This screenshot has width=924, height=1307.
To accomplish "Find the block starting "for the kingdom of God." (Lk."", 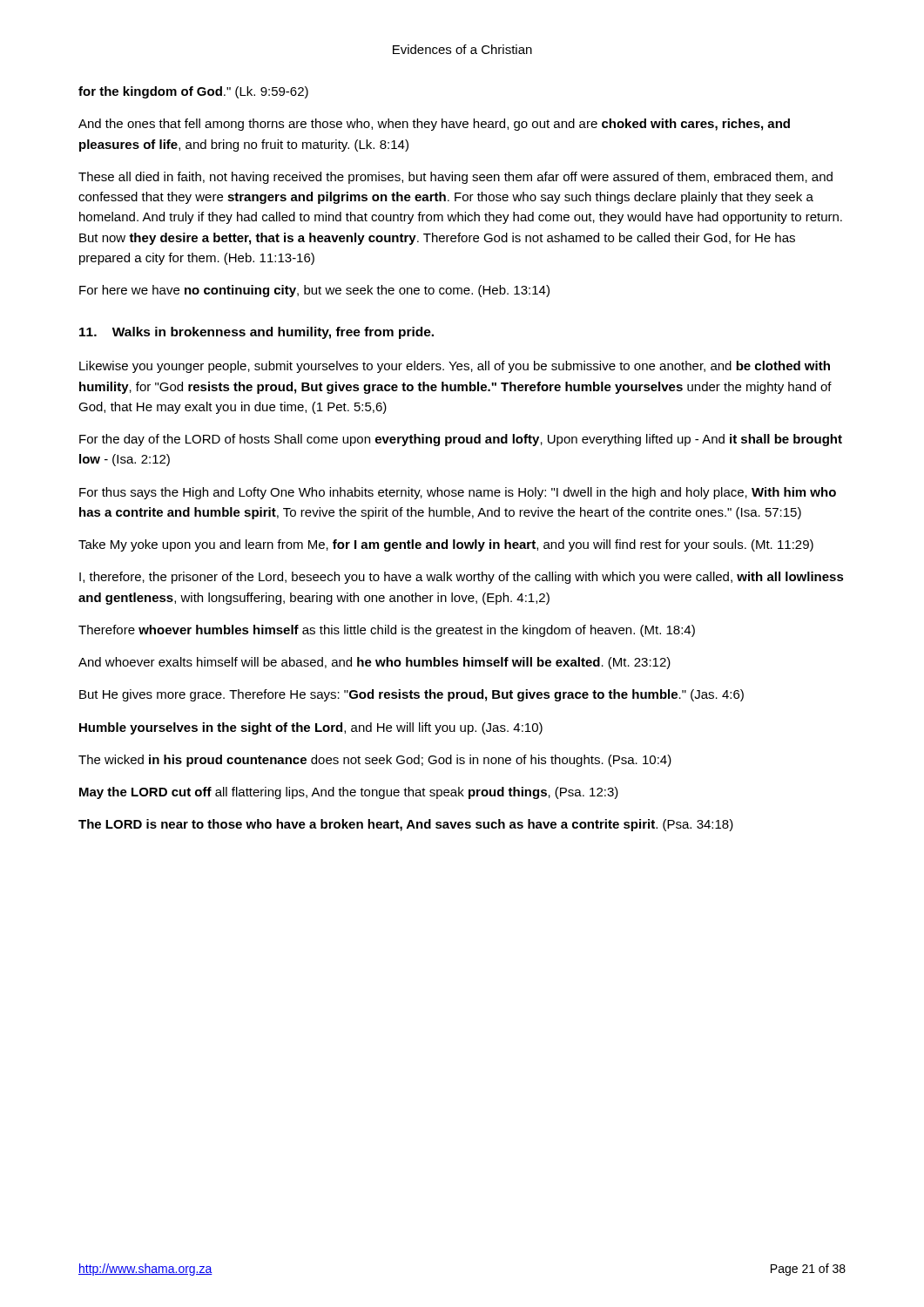I will (194, 91).
